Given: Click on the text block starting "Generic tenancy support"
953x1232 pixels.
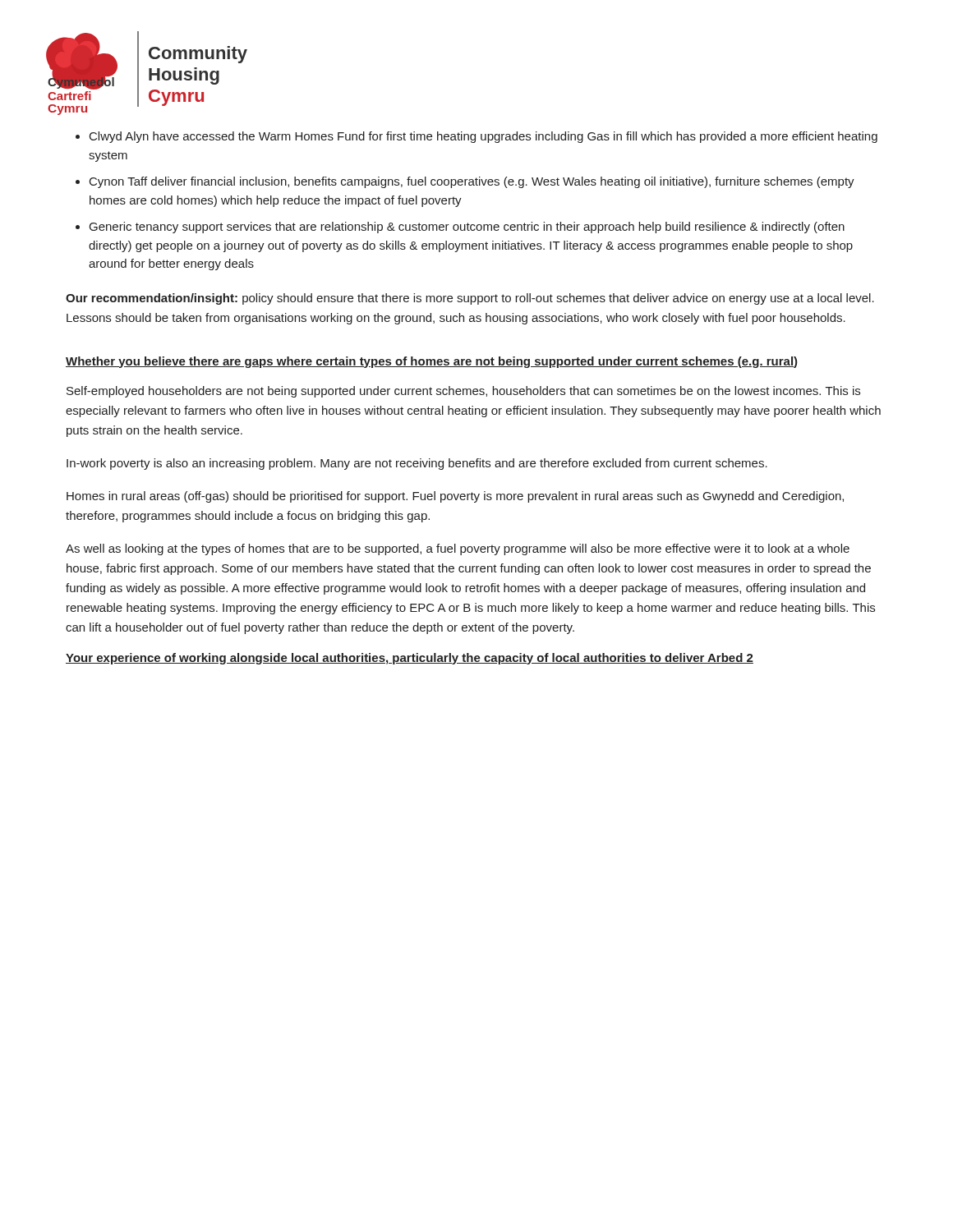Looking at the screenshot, I should (471, 245).
